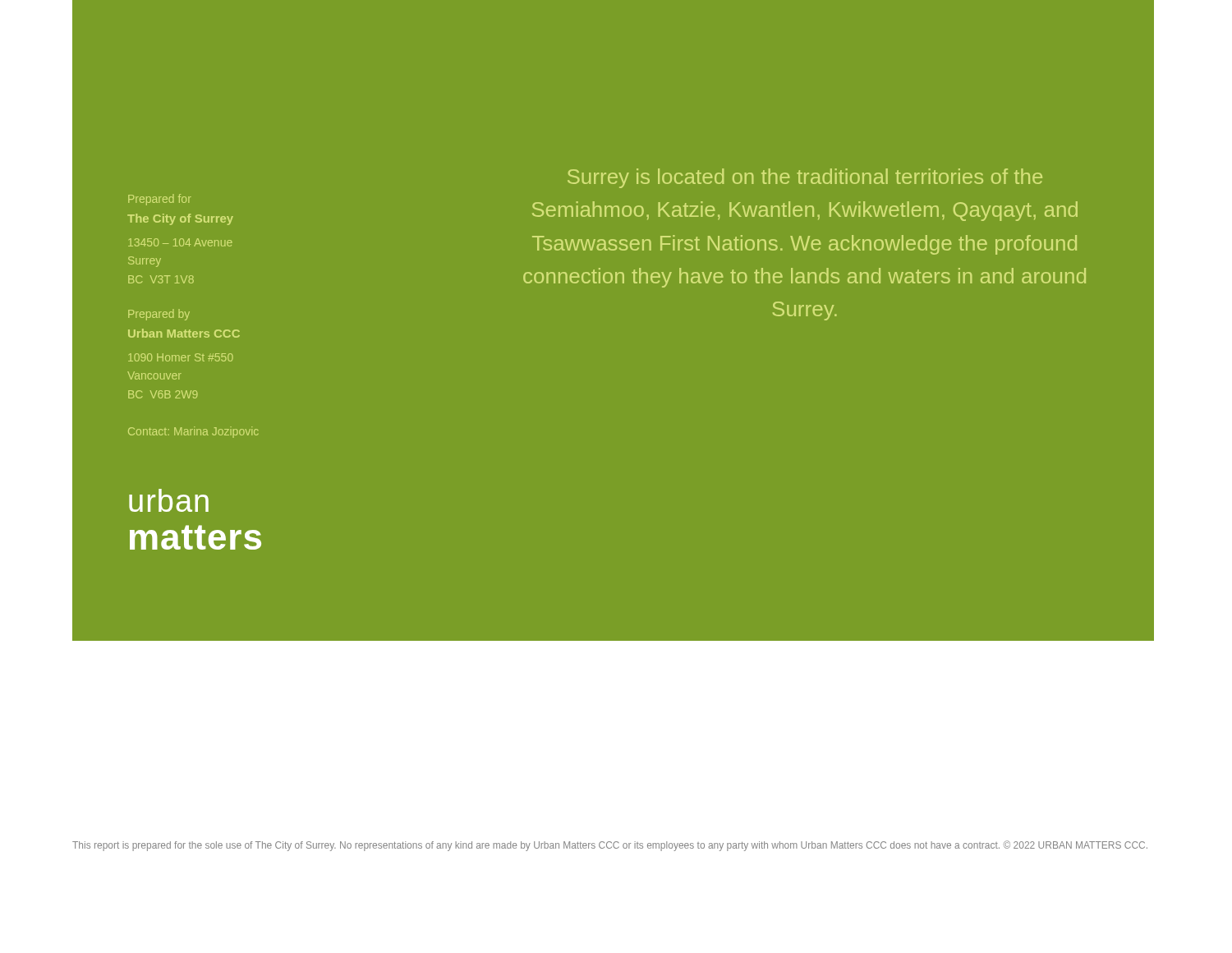Click on the passage starting "Prepared by Urban Matters CCC 1090 Homer"

[x=159, y=315]
